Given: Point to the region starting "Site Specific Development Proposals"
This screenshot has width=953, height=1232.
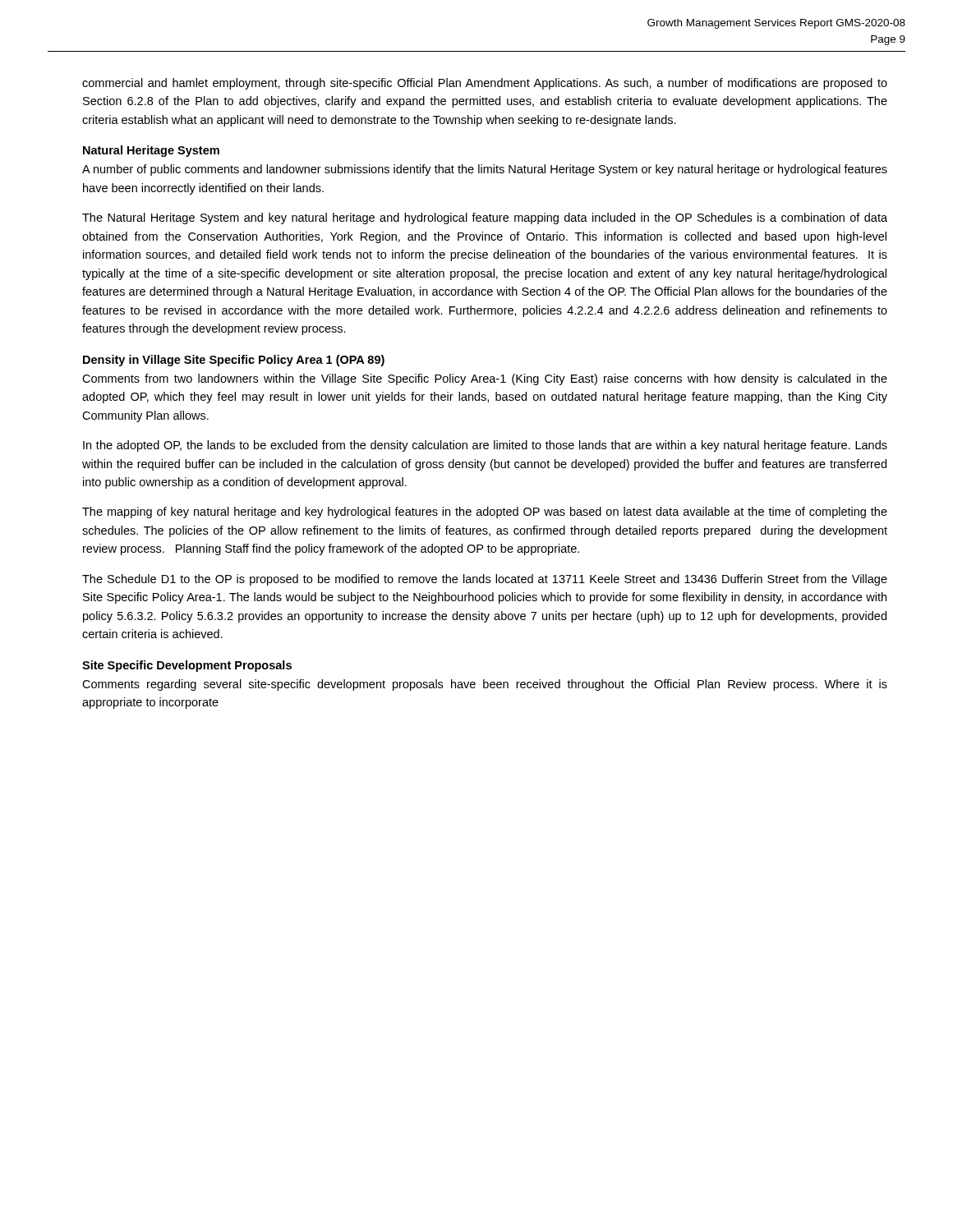Looking at the screenshot, I should (187, 665).
